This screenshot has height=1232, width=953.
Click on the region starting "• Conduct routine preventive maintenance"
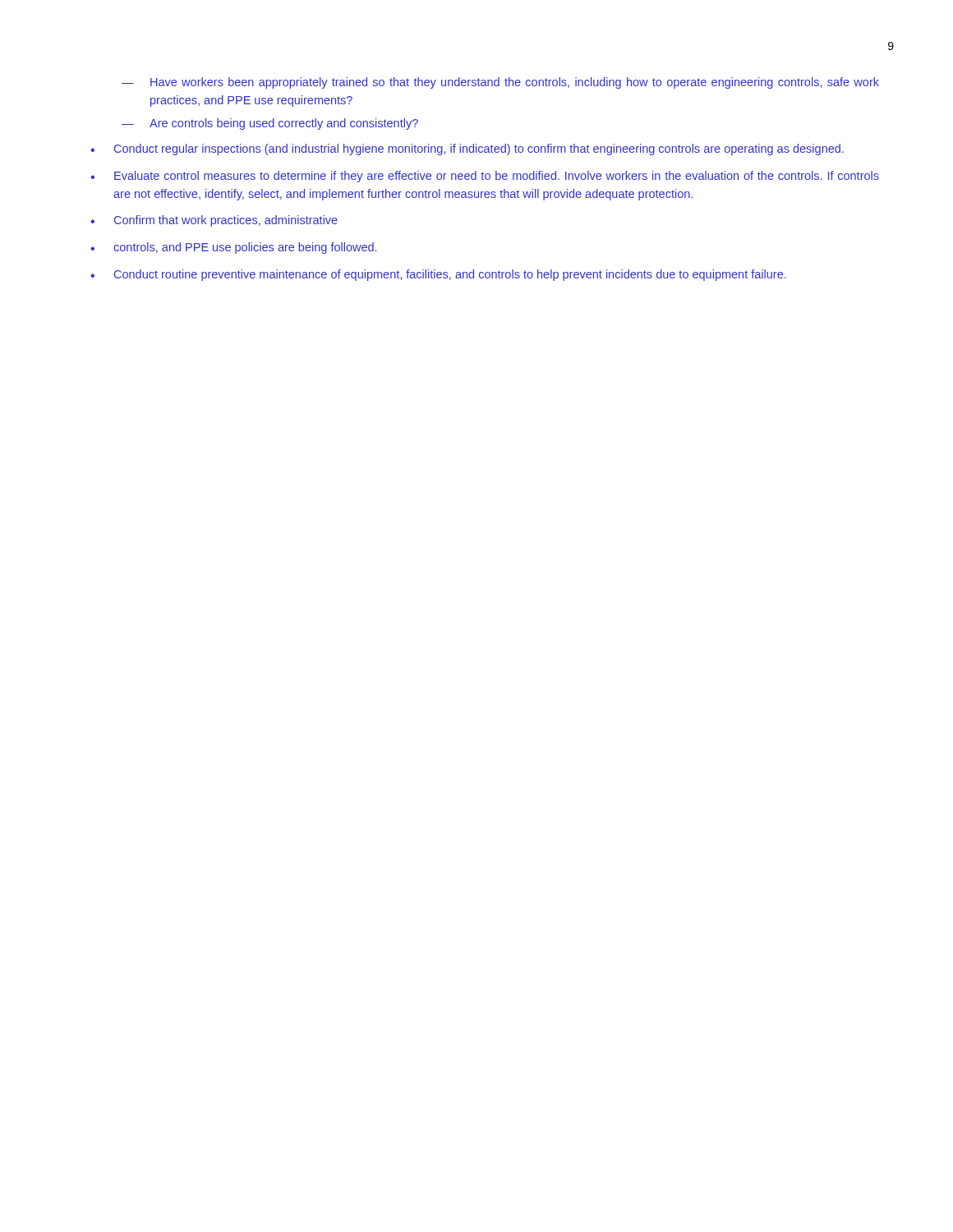pos(485,276)
